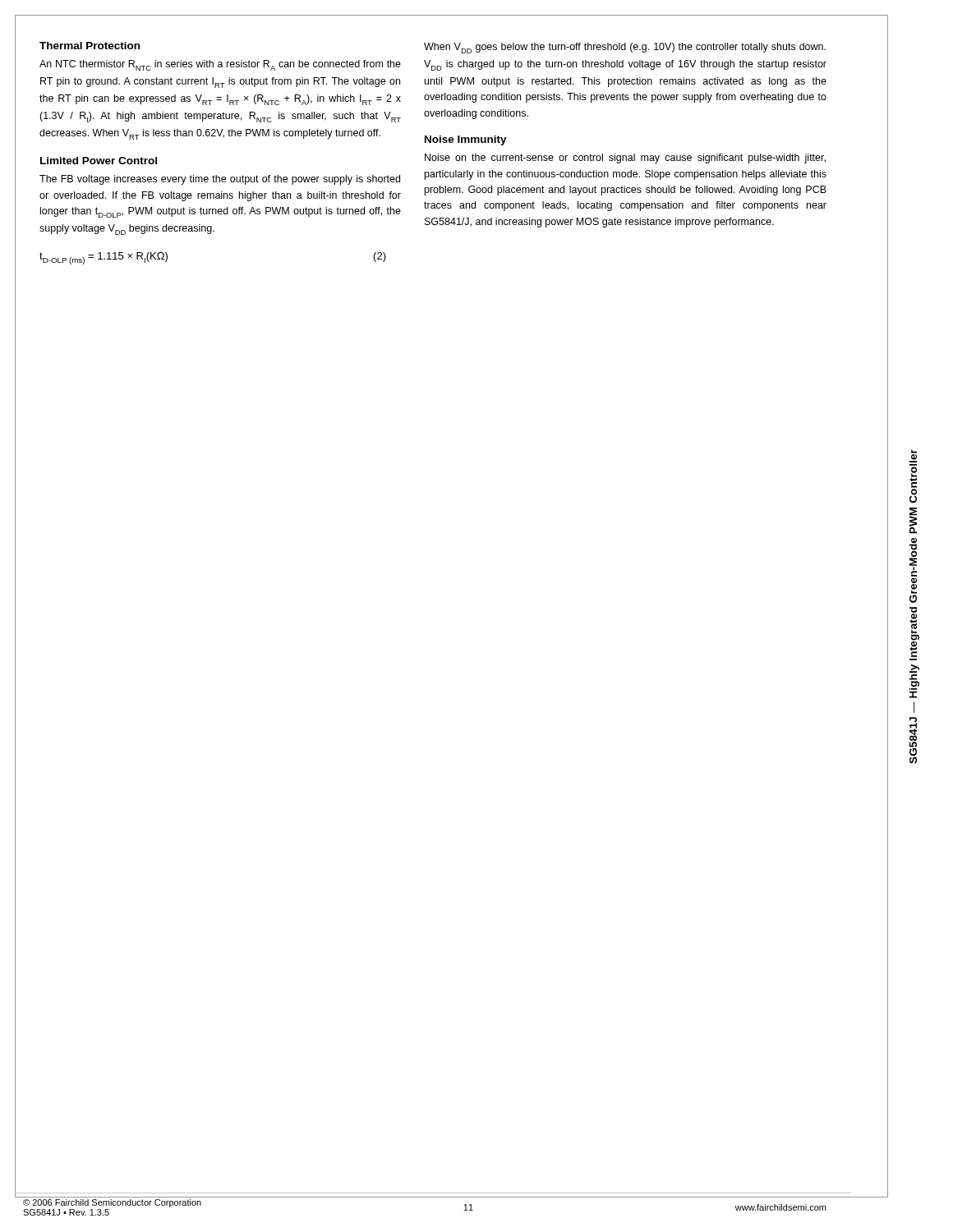Click on the formula that reads "tD-OLP (ms) = 1.115 ×"
This screenshot has width=953, height=1232.
(100, 258)
